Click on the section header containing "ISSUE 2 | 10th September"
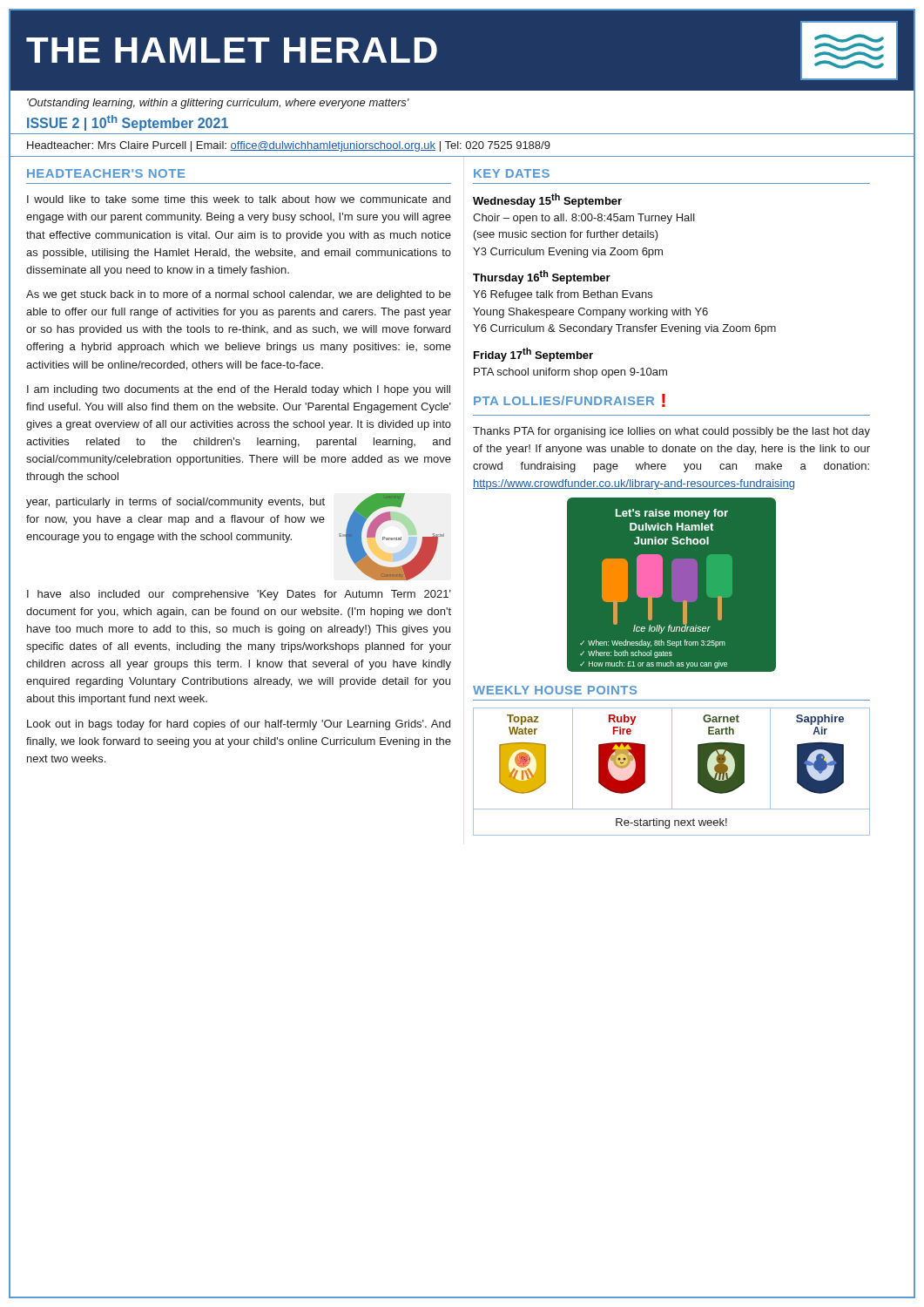 [127, 122]
